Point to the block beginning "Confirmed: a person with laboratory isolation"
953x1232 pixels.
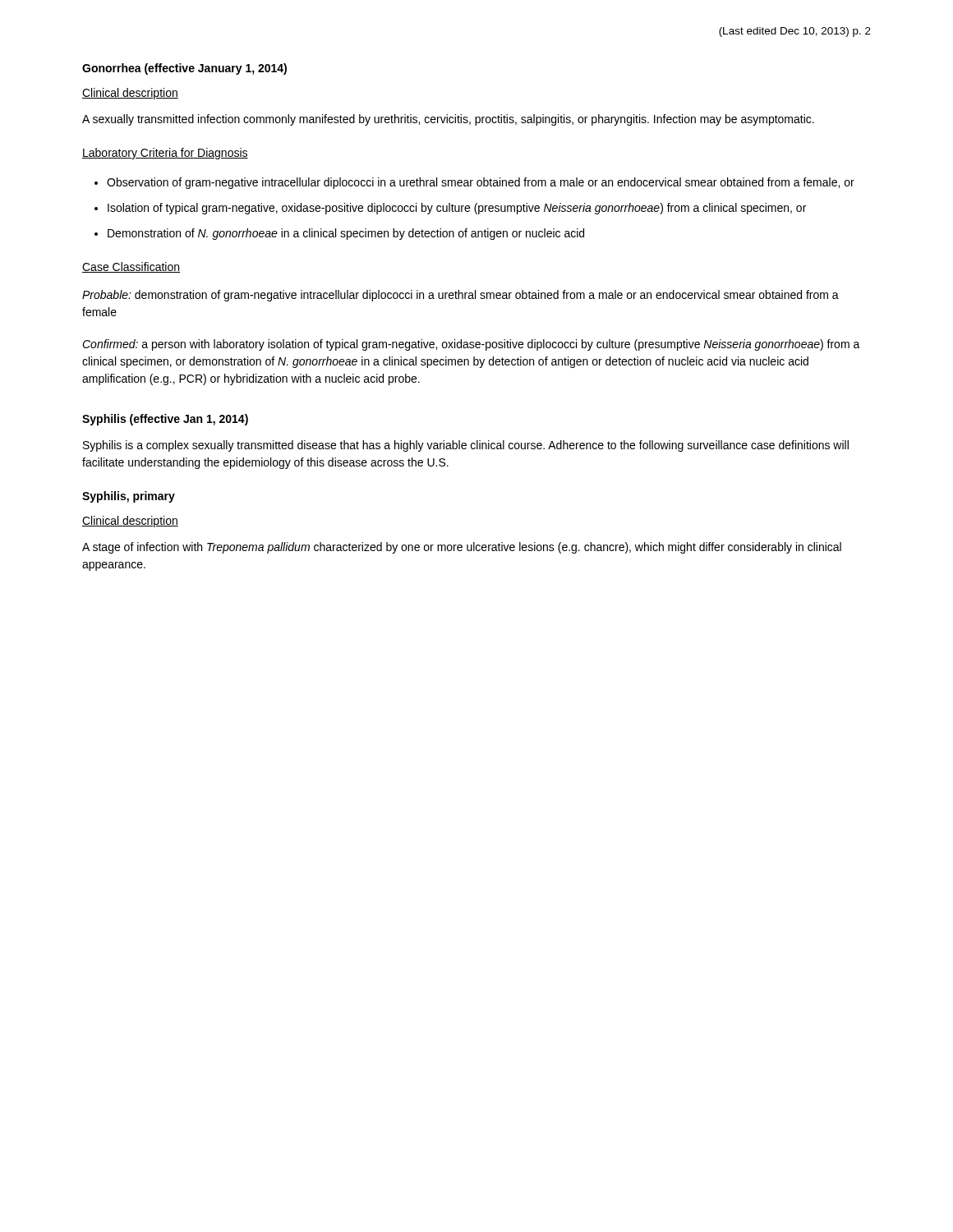[476, 362]
